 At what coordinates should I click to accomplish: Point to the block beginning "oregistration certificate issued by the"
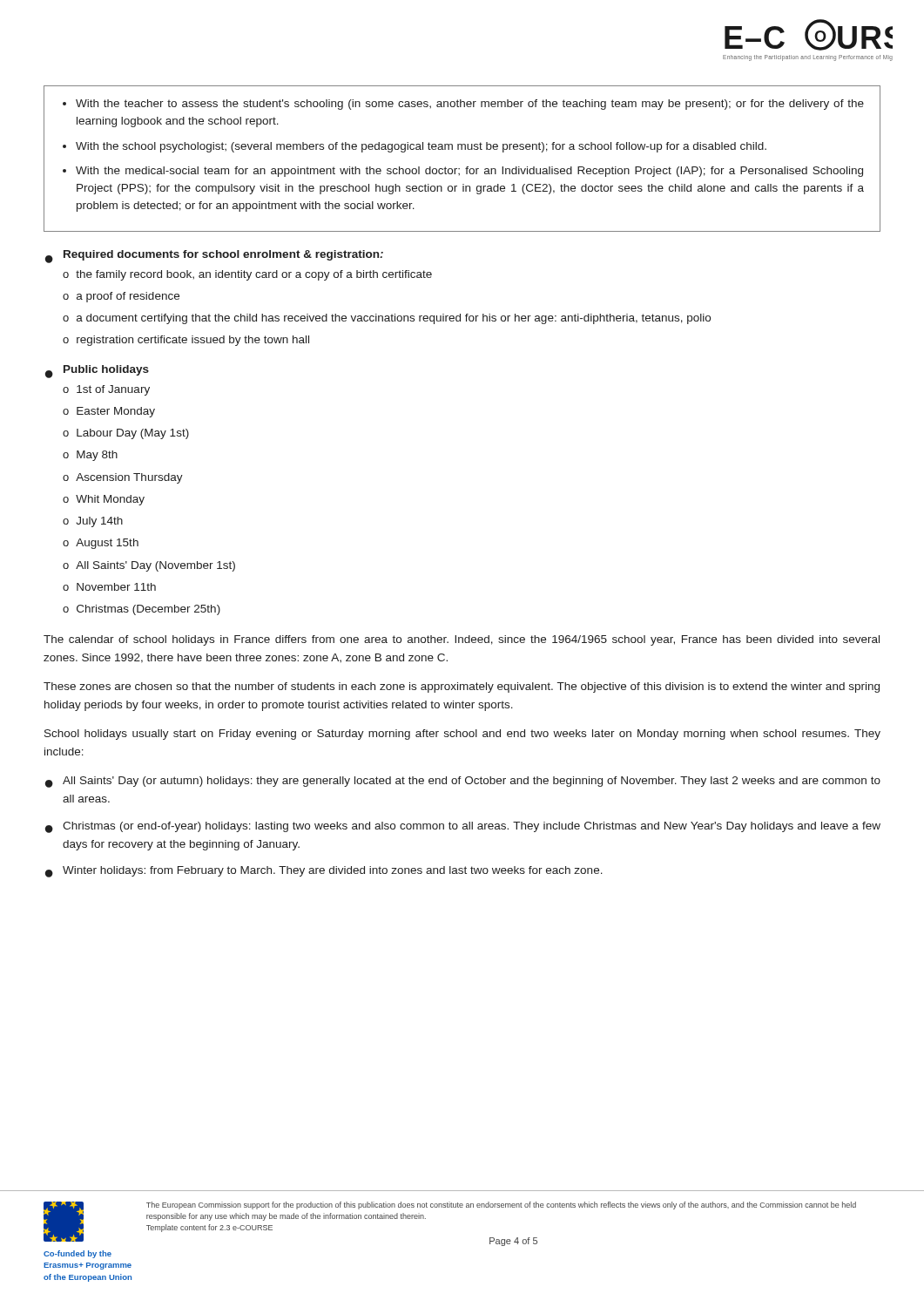point(186,341)
